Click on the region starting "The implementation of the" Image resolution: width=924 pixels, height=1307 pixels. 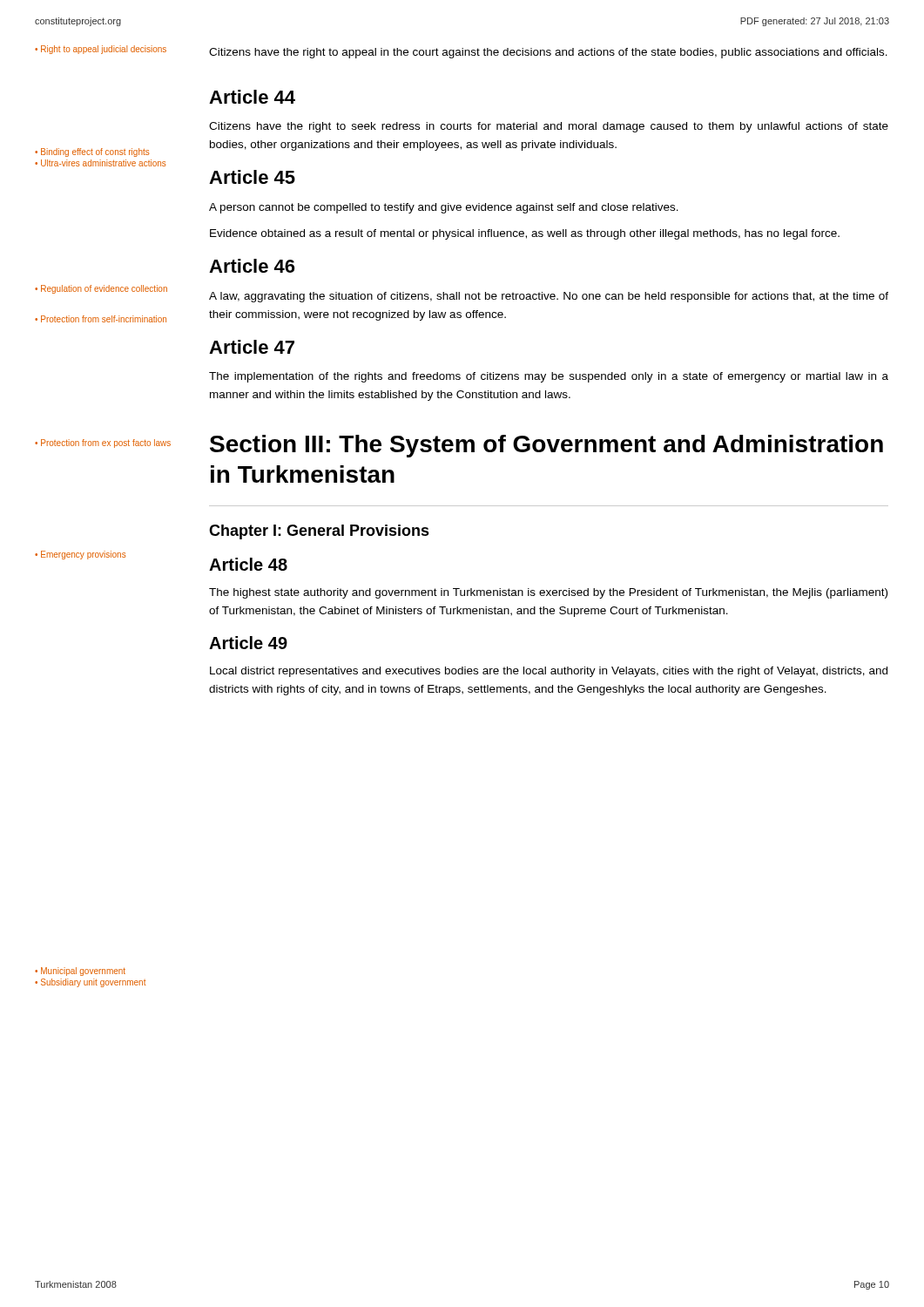pyautogui.click(x=549, y=385)
